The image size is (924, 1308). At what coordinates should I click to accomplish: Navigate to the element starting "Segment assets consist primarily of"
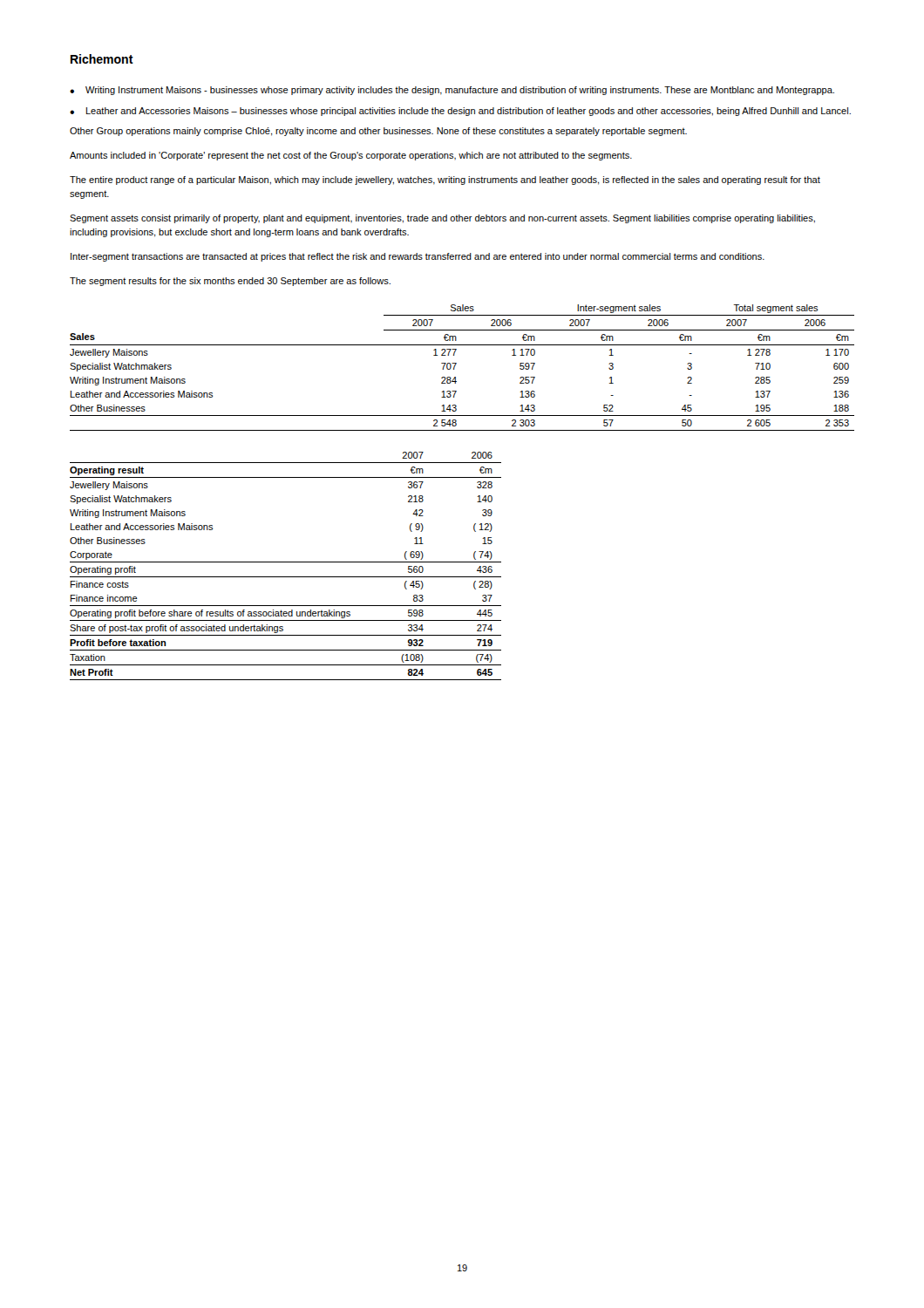[443, 225]
